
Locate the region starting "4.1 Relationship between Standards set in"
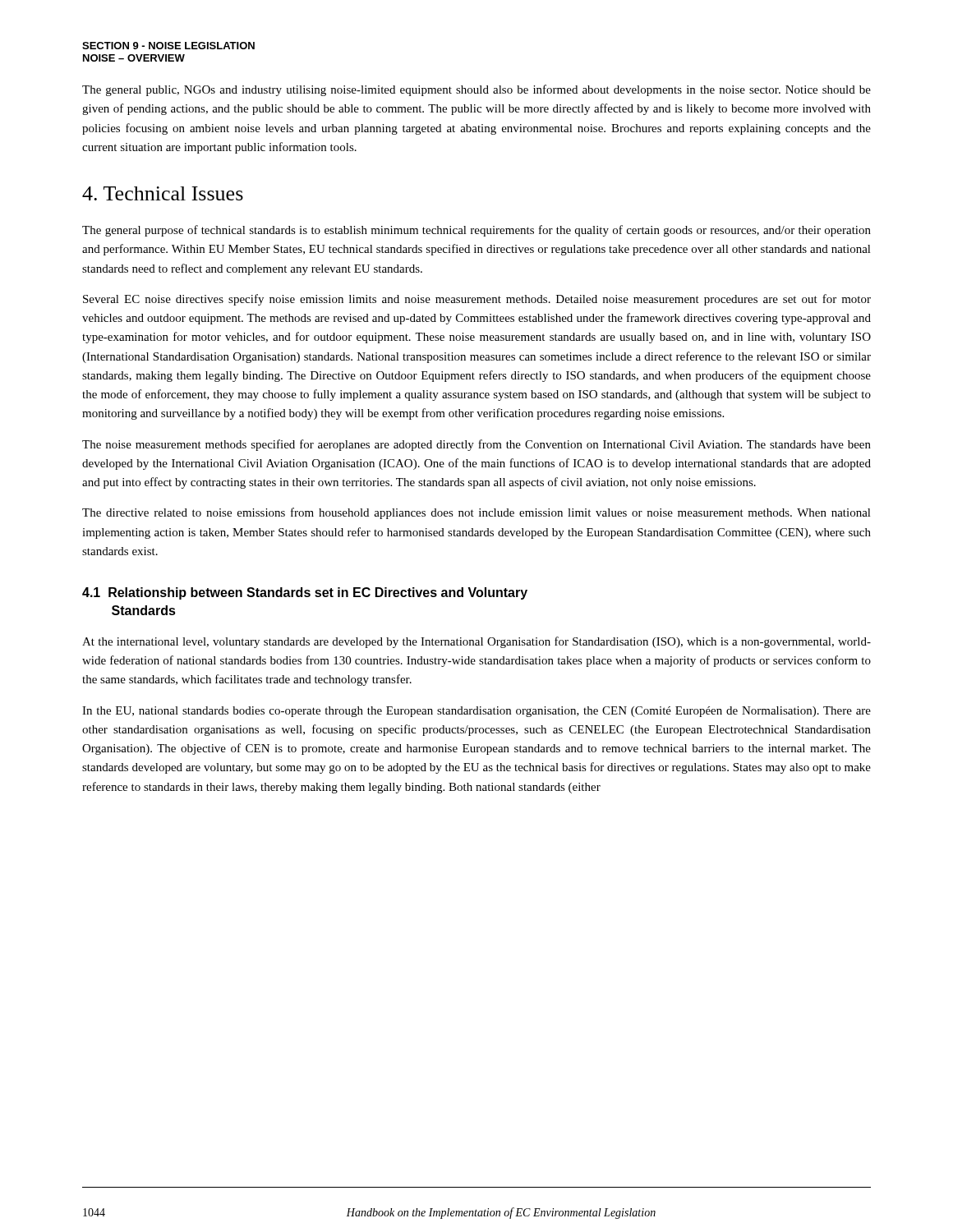[x=476, y=602]
